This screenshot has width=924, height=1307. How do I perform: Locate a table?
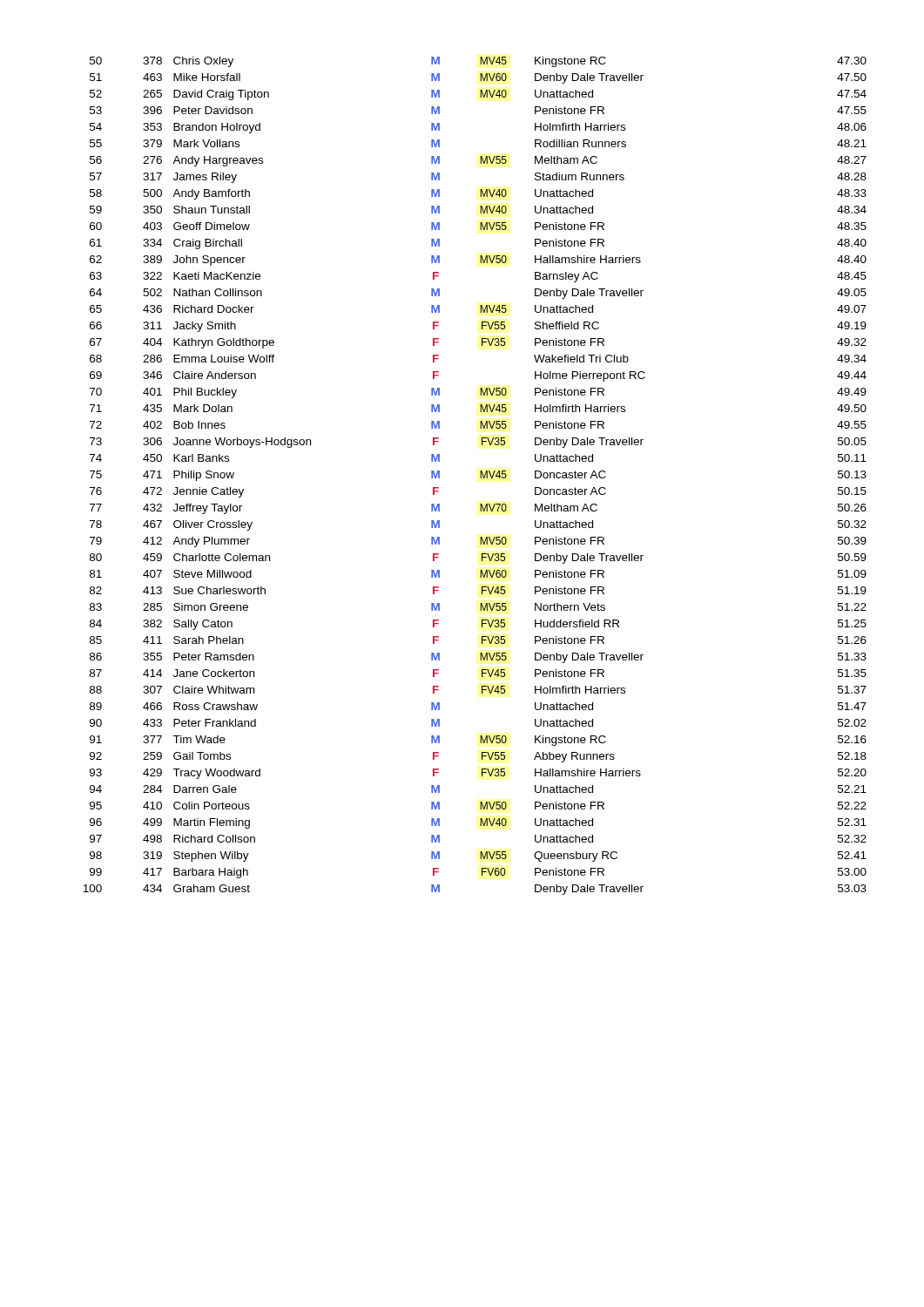pos(462,474)
